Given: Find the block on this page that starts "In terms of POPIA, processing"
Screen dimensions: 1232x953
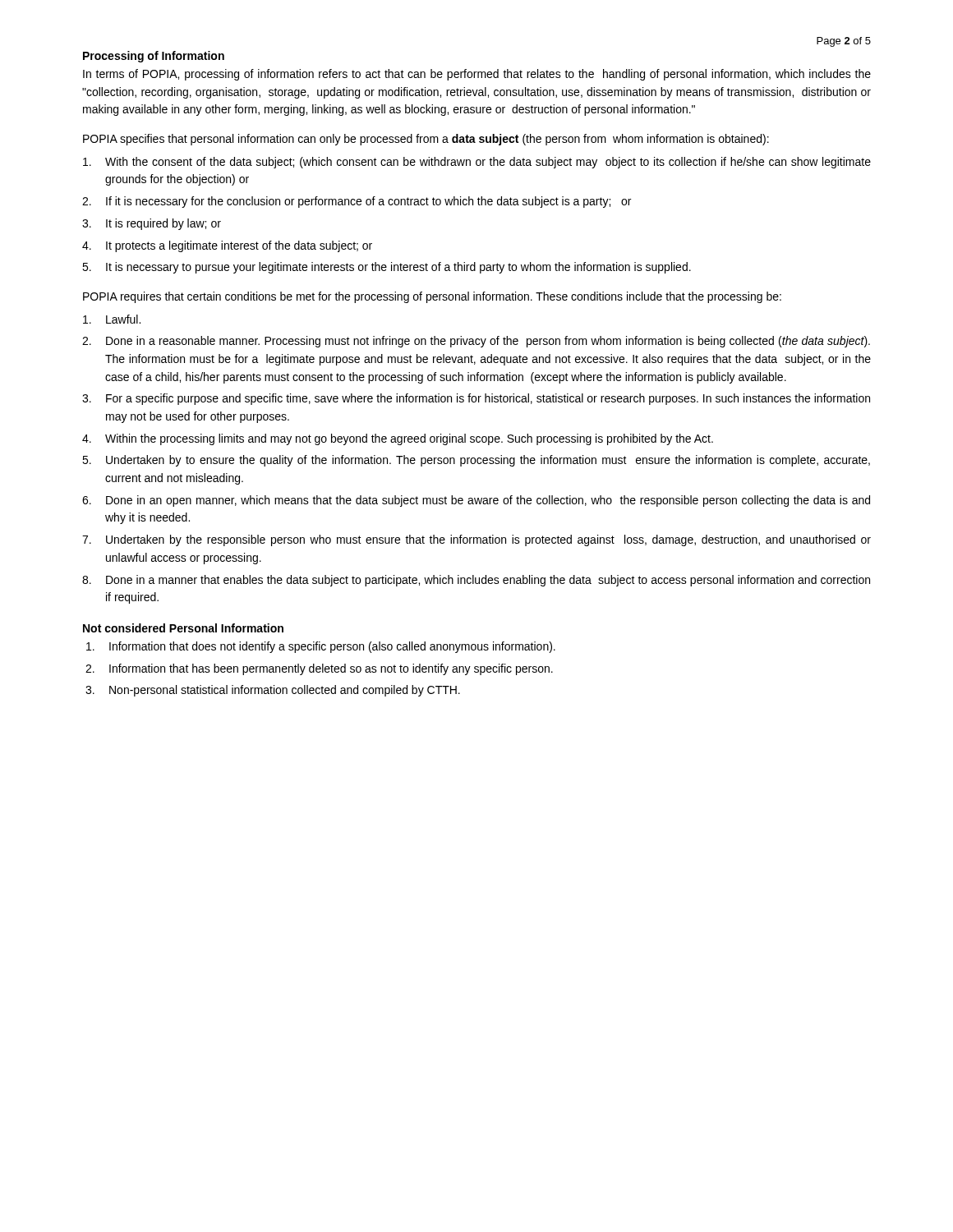Looking at the screenshot, I should click(x=476, y=92).
